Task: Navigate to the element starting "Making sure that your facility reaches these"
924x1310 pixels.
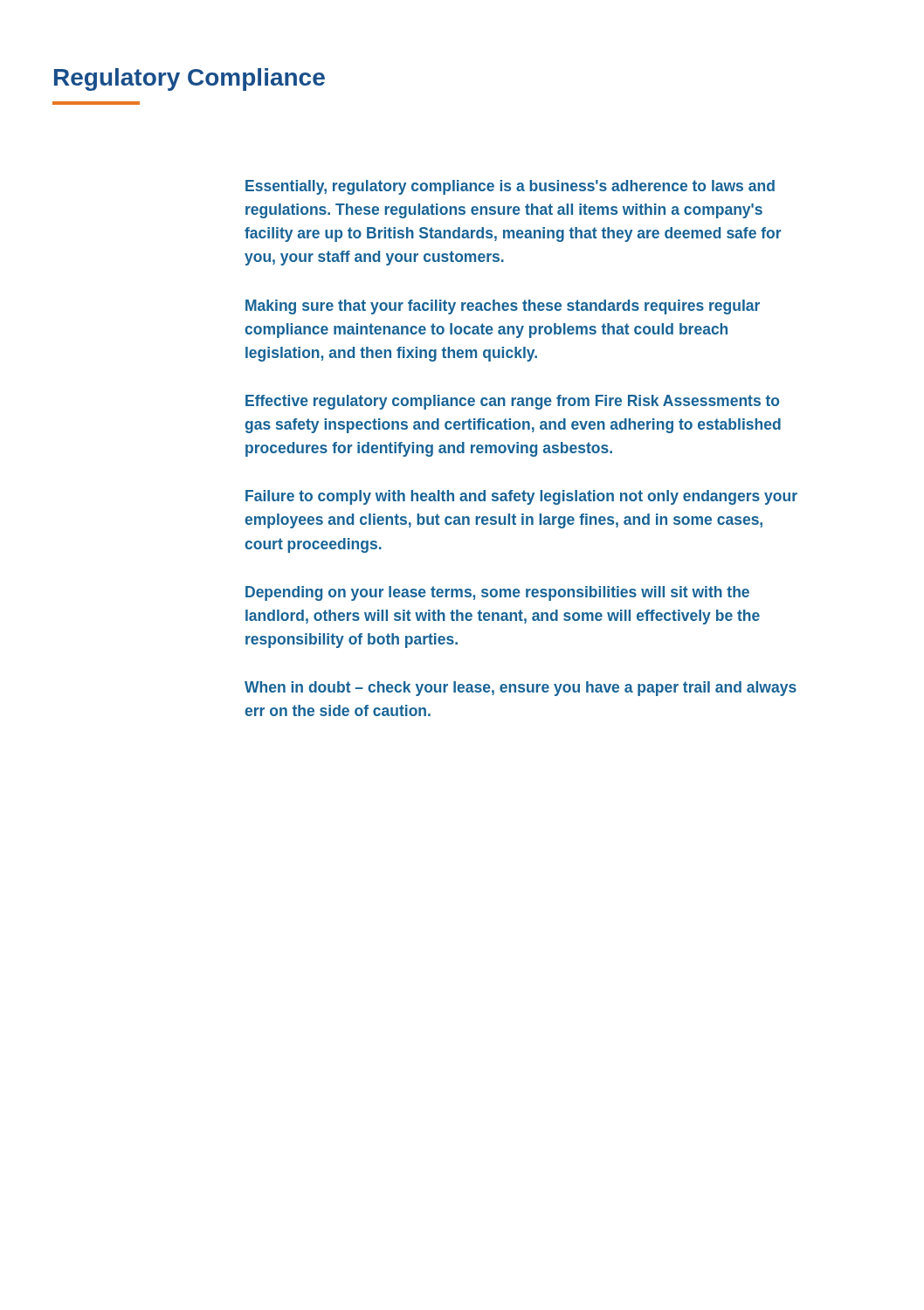Action: pyautogui.click(x=502, y=329)
